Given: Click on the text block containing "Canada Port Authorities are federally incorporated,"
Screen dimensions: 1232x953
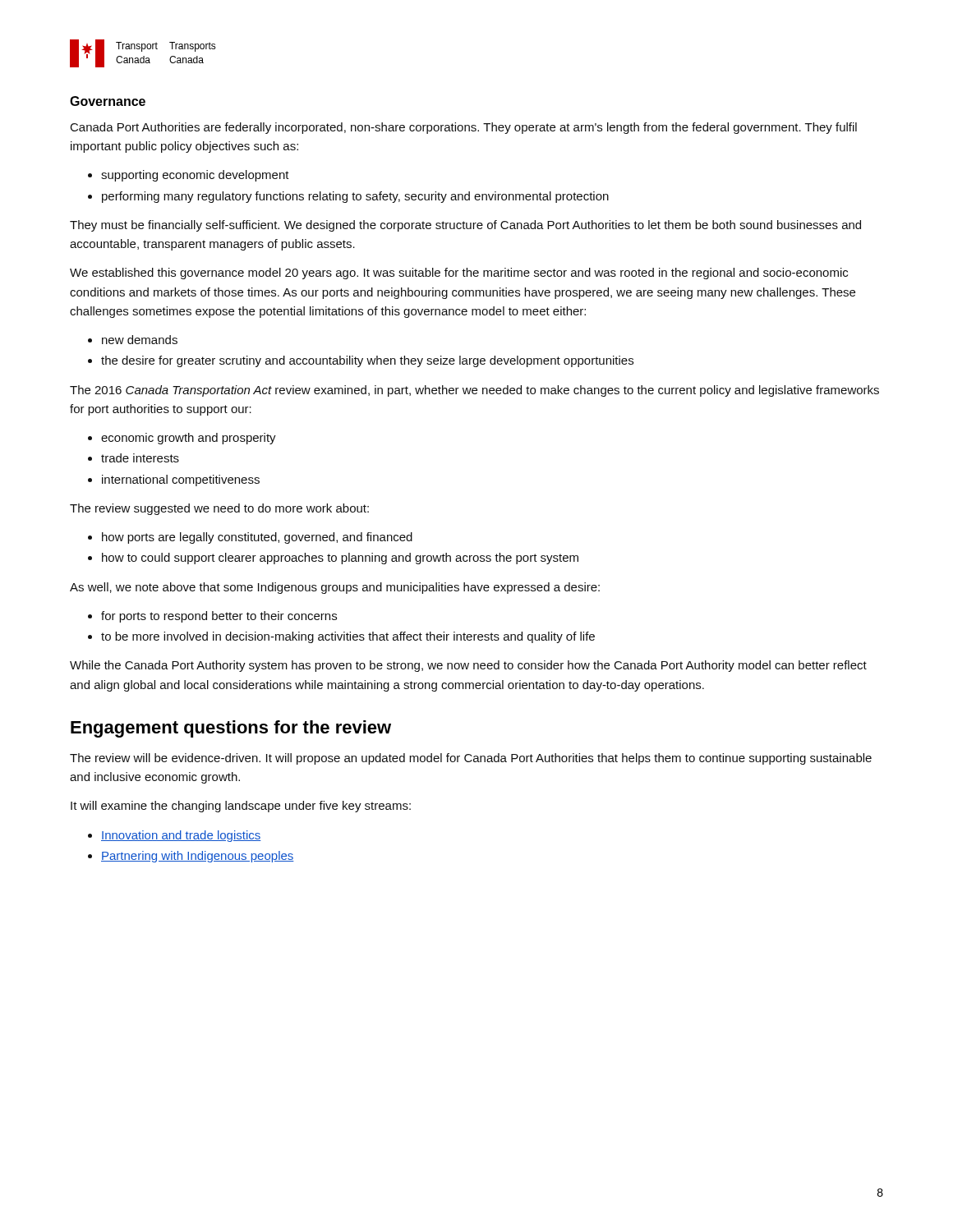Looking at the screenshot, I should click(464, 136).
